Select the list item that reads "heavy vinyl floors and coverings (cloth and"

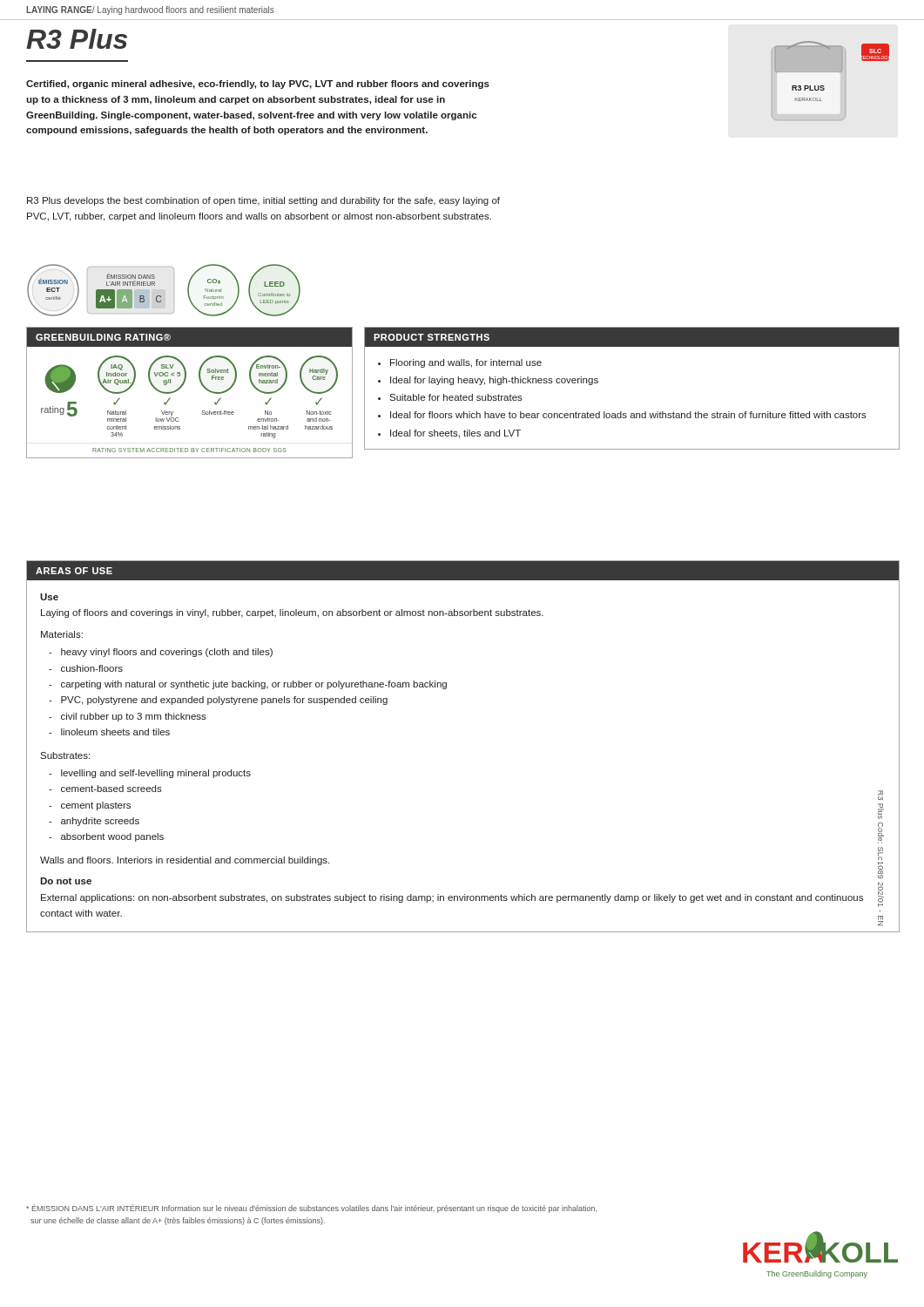pyautogui.click(x=161, y=652)
